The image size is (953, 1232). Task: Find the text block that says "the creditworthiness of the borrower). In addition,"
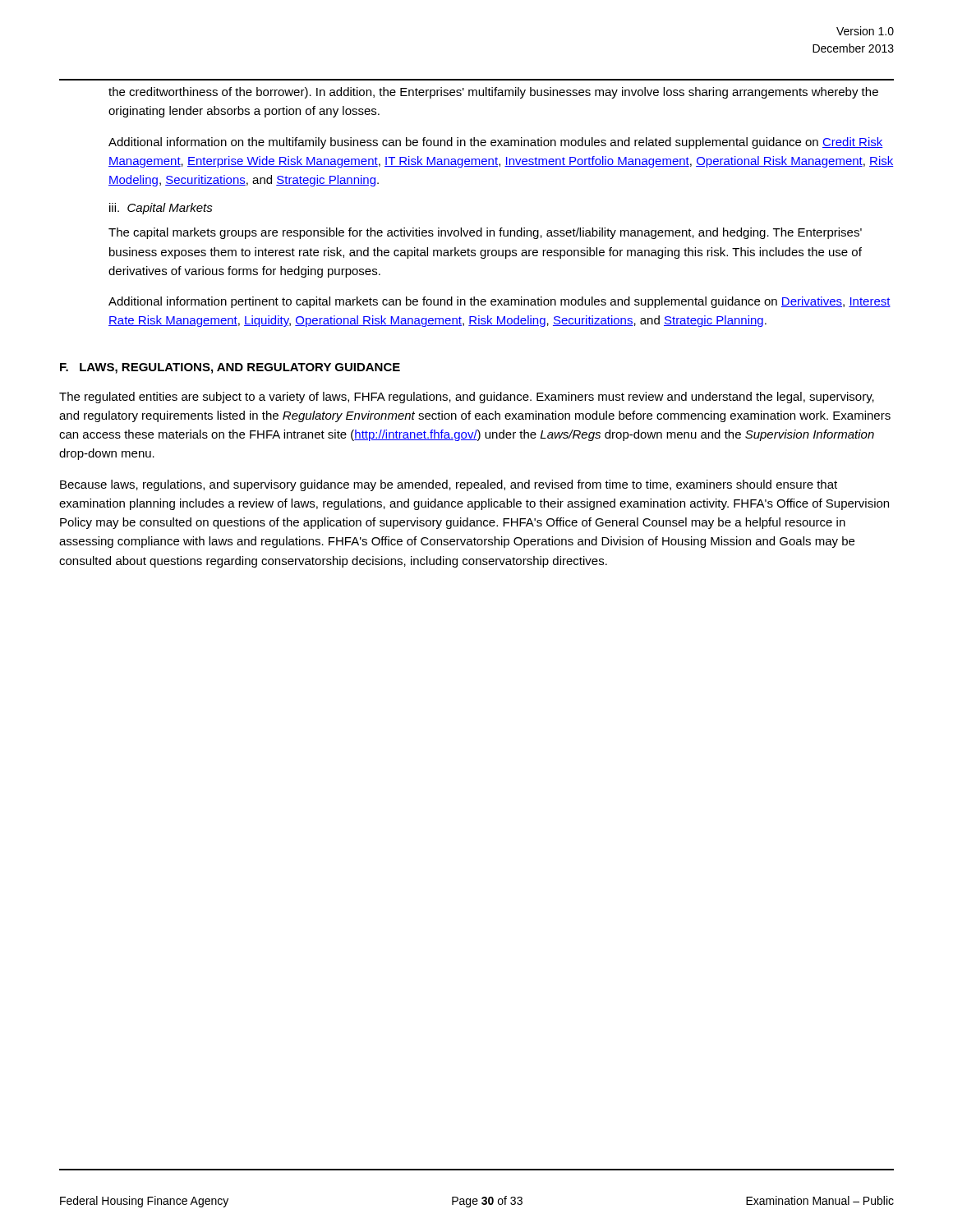tap(494, 101)
